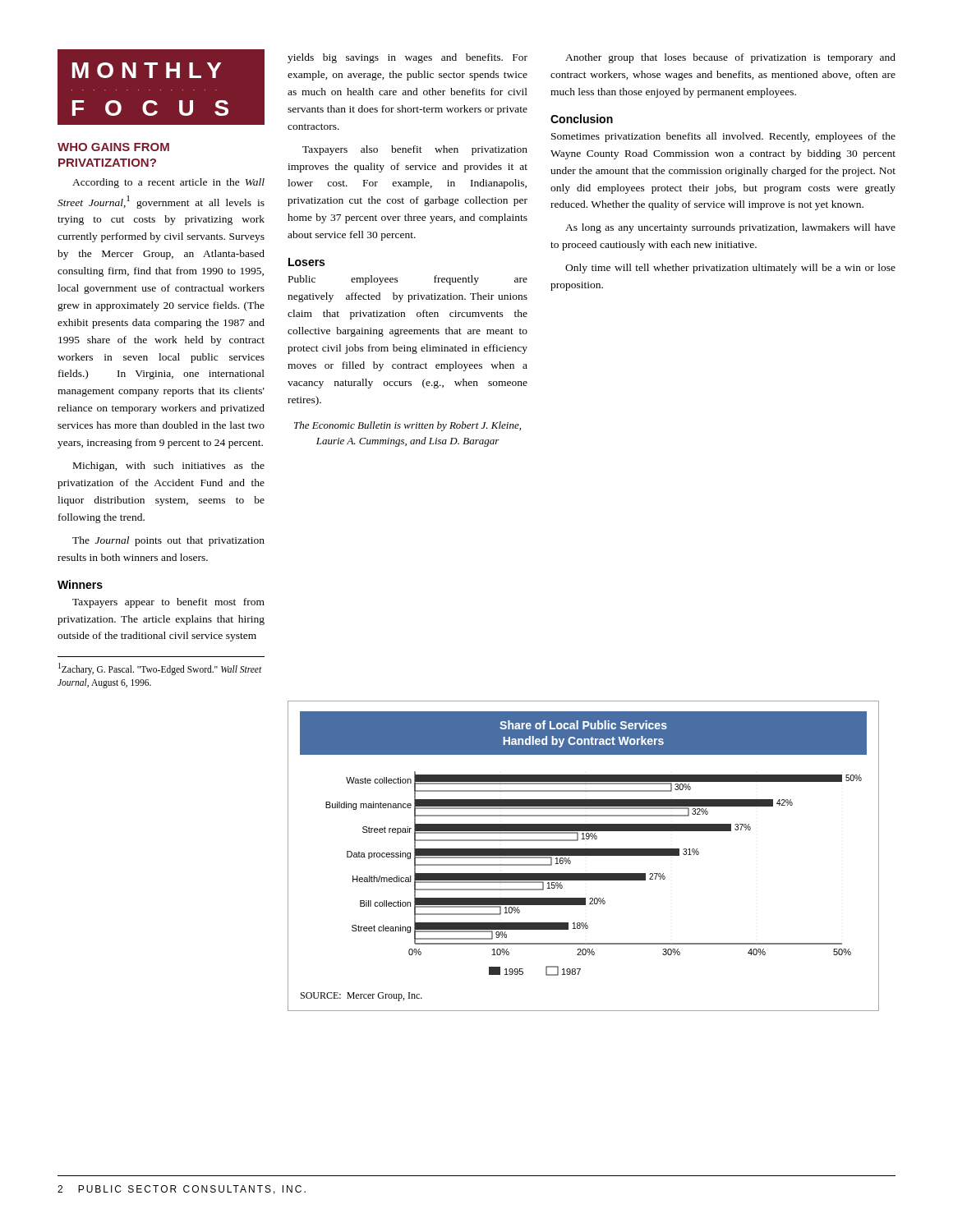The height and width of the screenshot is (1232, 953).
Task: Find the block on this page that starts "1Zachary, G. Pascal. "Two-Edged"
Action: (161, 673)
